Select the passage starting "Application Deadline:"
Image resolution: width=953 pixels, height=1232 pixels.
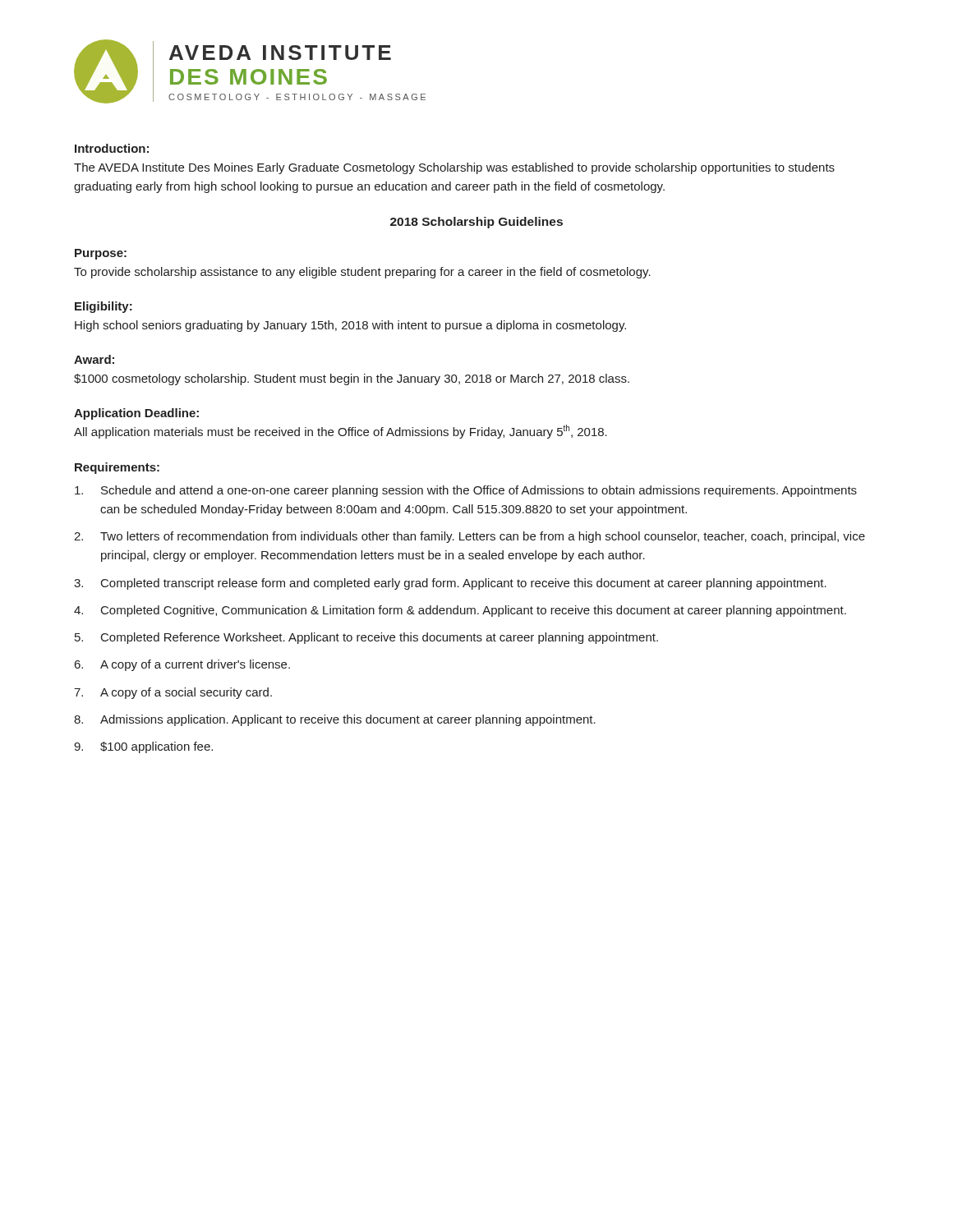[137, 413]
